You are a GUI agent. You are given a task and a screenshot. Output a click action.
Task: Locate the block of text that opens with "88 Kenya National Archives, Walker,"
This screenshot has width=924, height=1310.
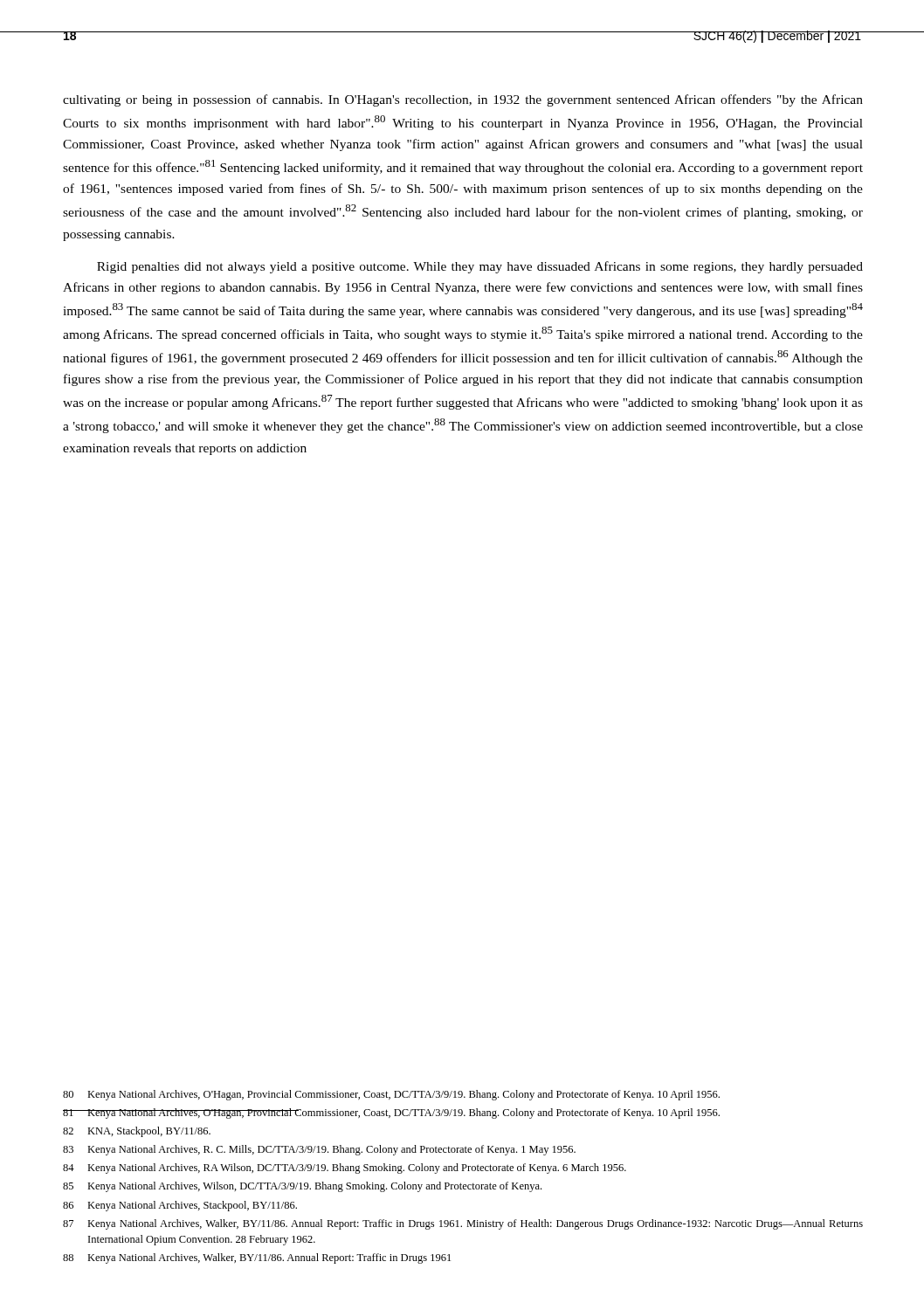(x=257, y=1258)
